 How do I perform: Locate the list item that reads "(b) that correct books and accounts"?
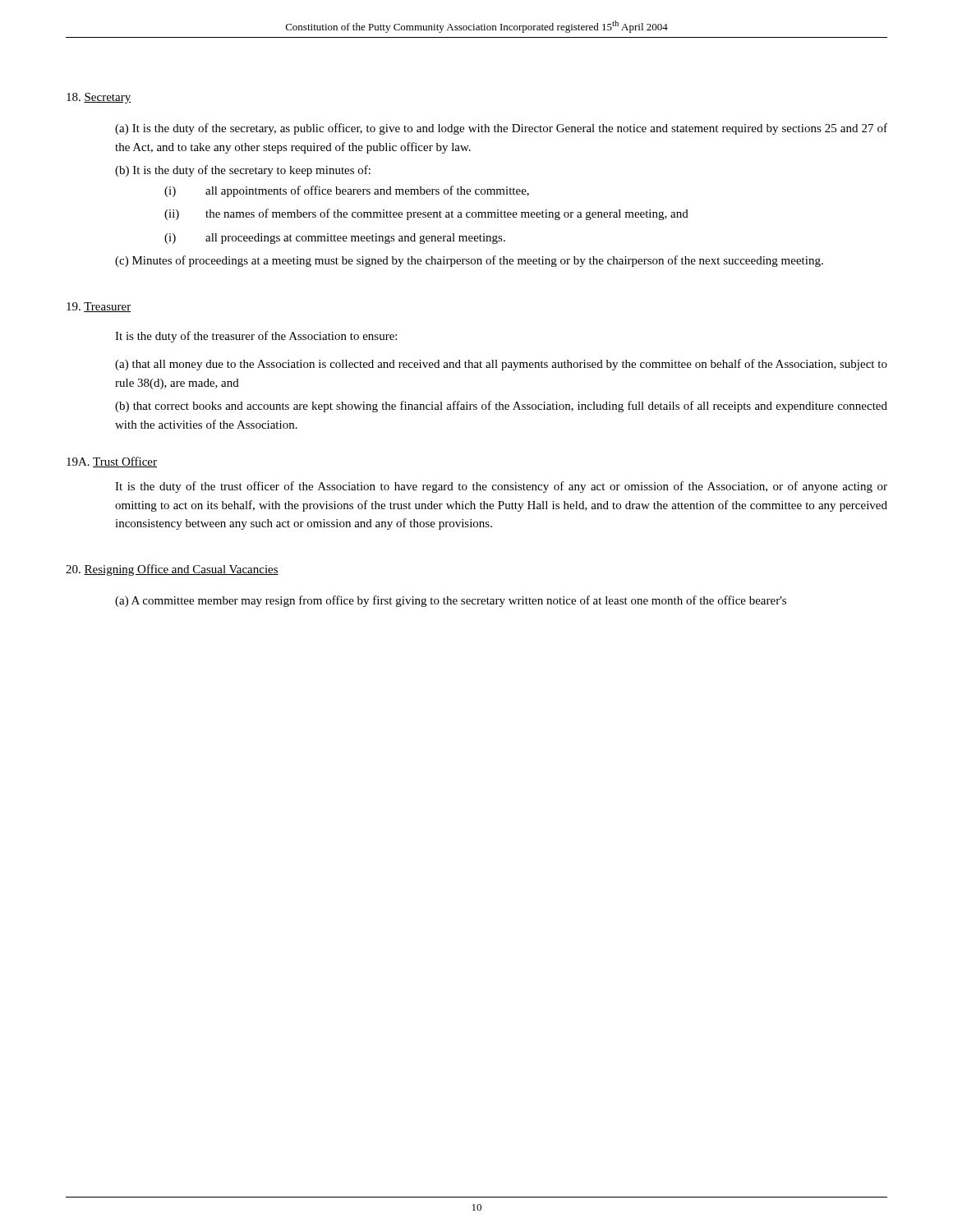pos(501,415)
